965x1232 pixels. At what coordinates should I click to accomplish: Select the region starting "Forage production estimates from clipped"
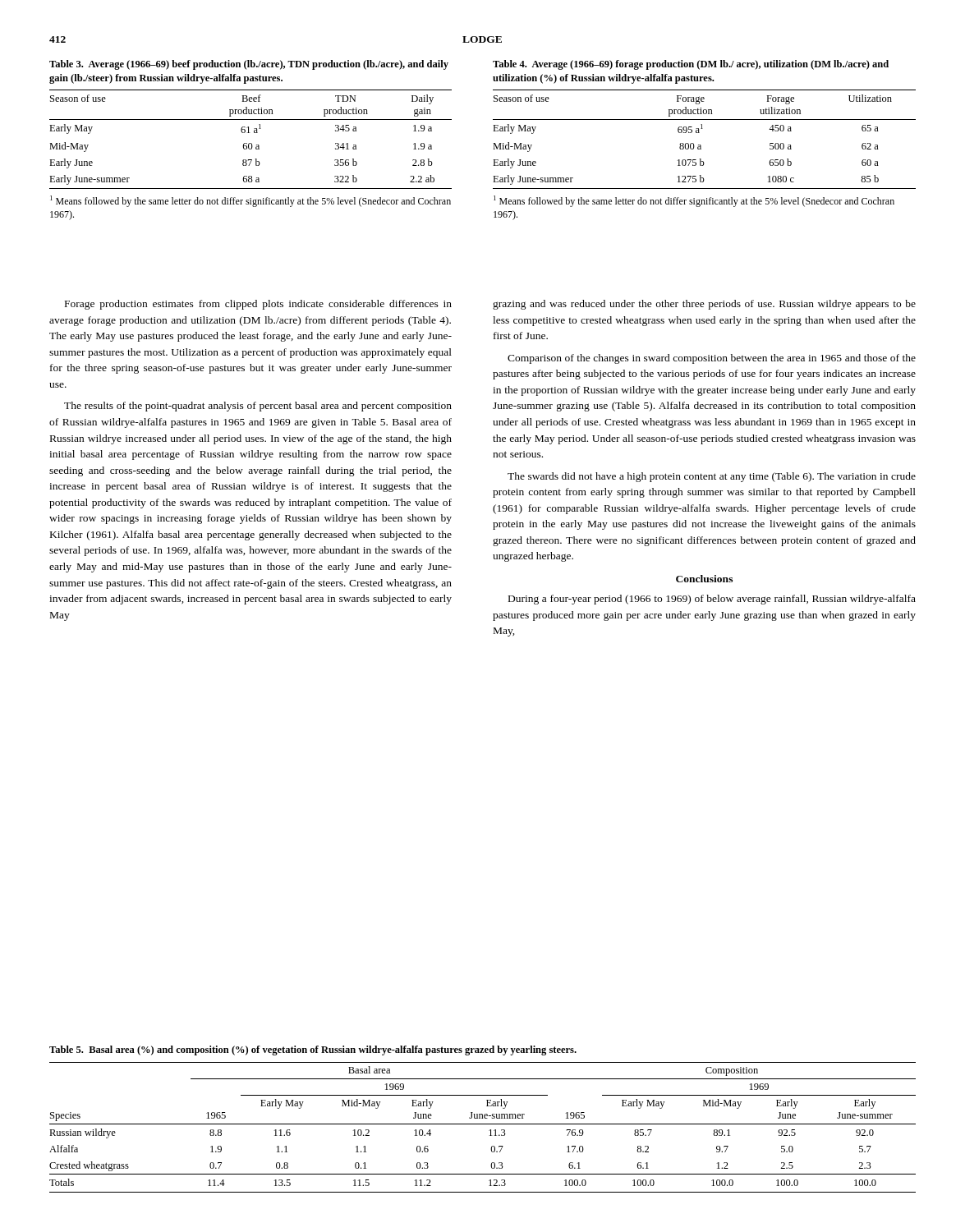[251, 344]
